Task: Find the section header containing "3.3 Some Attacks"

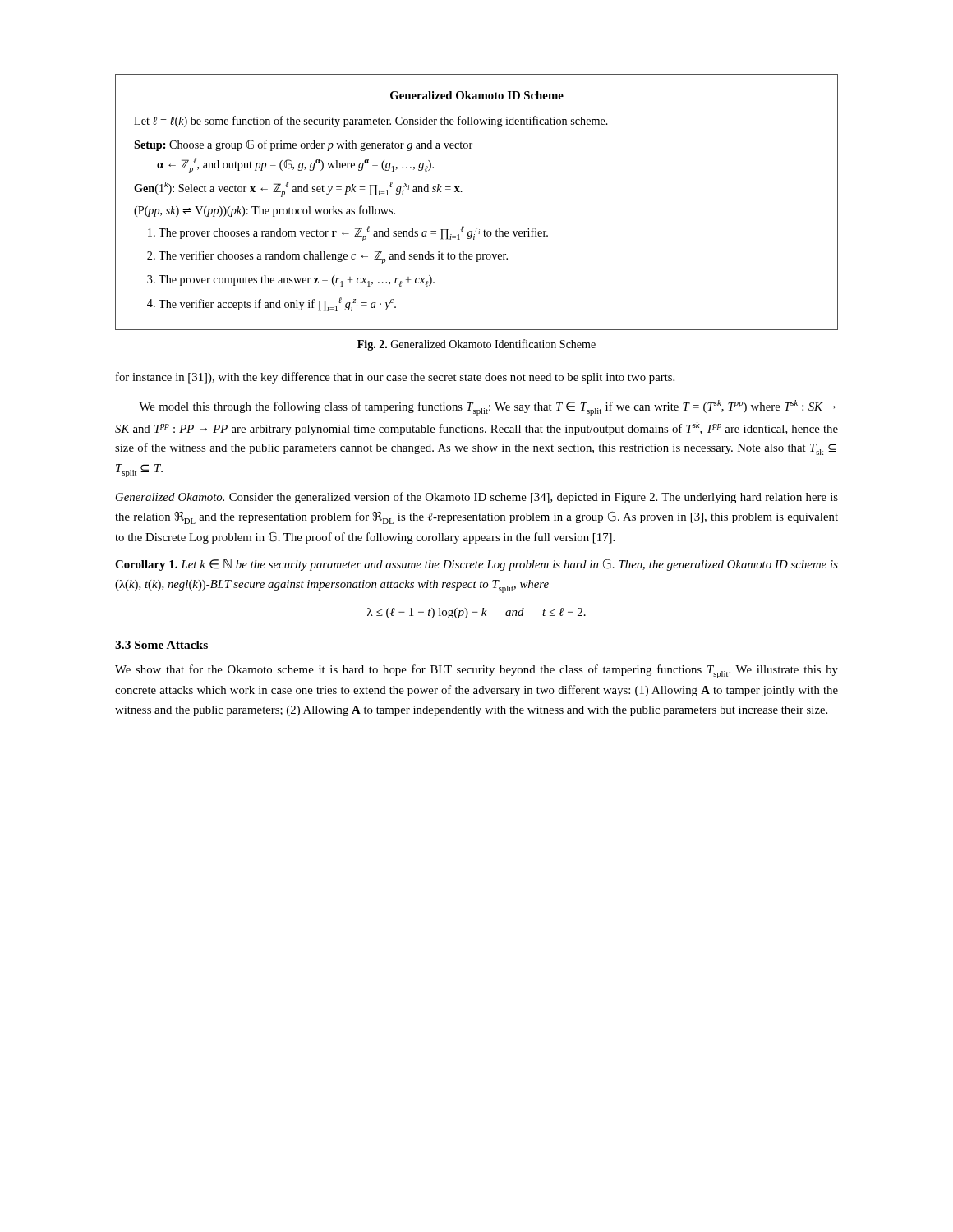Action: click(162, 644)
